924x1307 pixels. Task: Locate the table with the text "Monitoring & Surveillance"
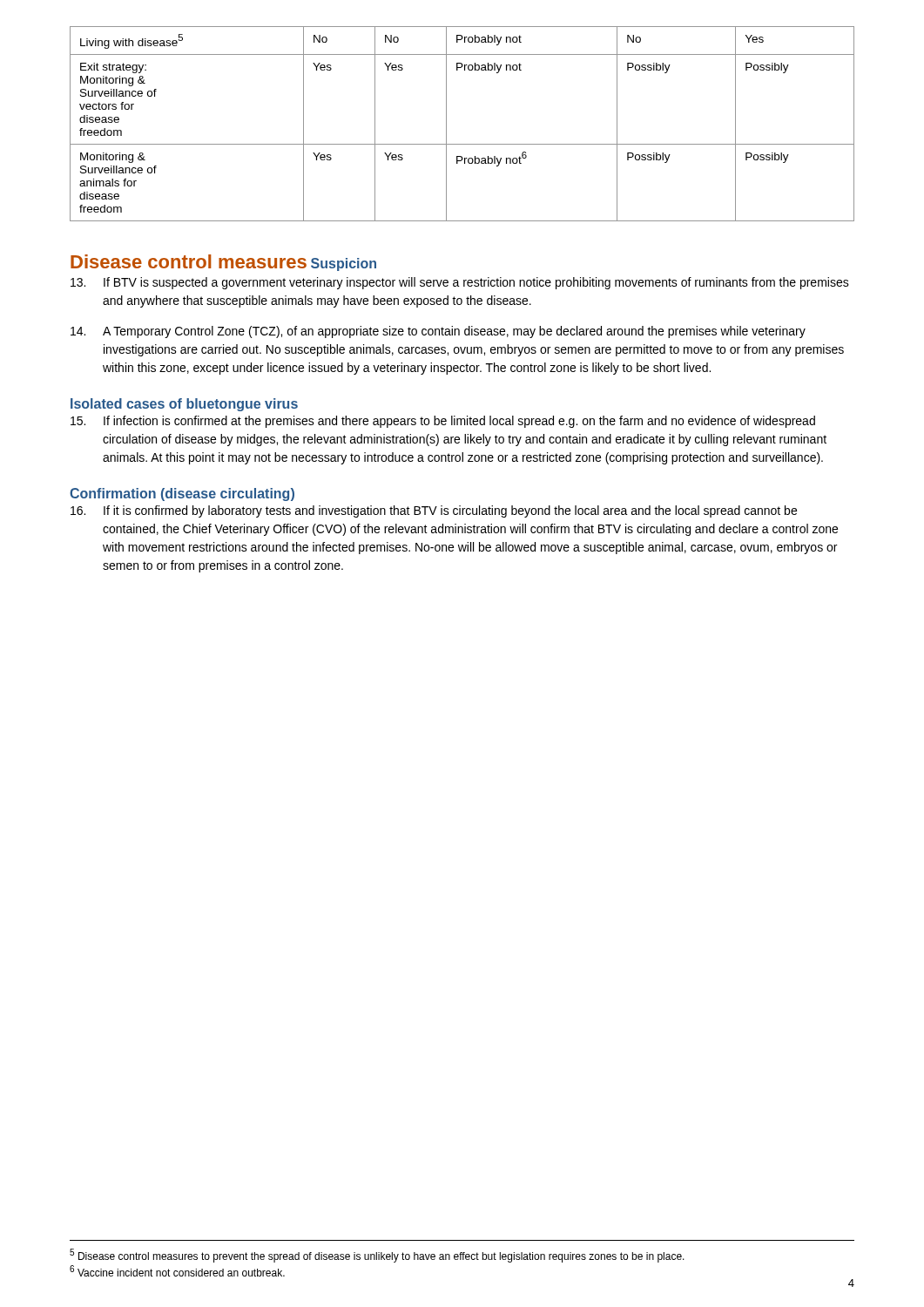pos(462,124)
